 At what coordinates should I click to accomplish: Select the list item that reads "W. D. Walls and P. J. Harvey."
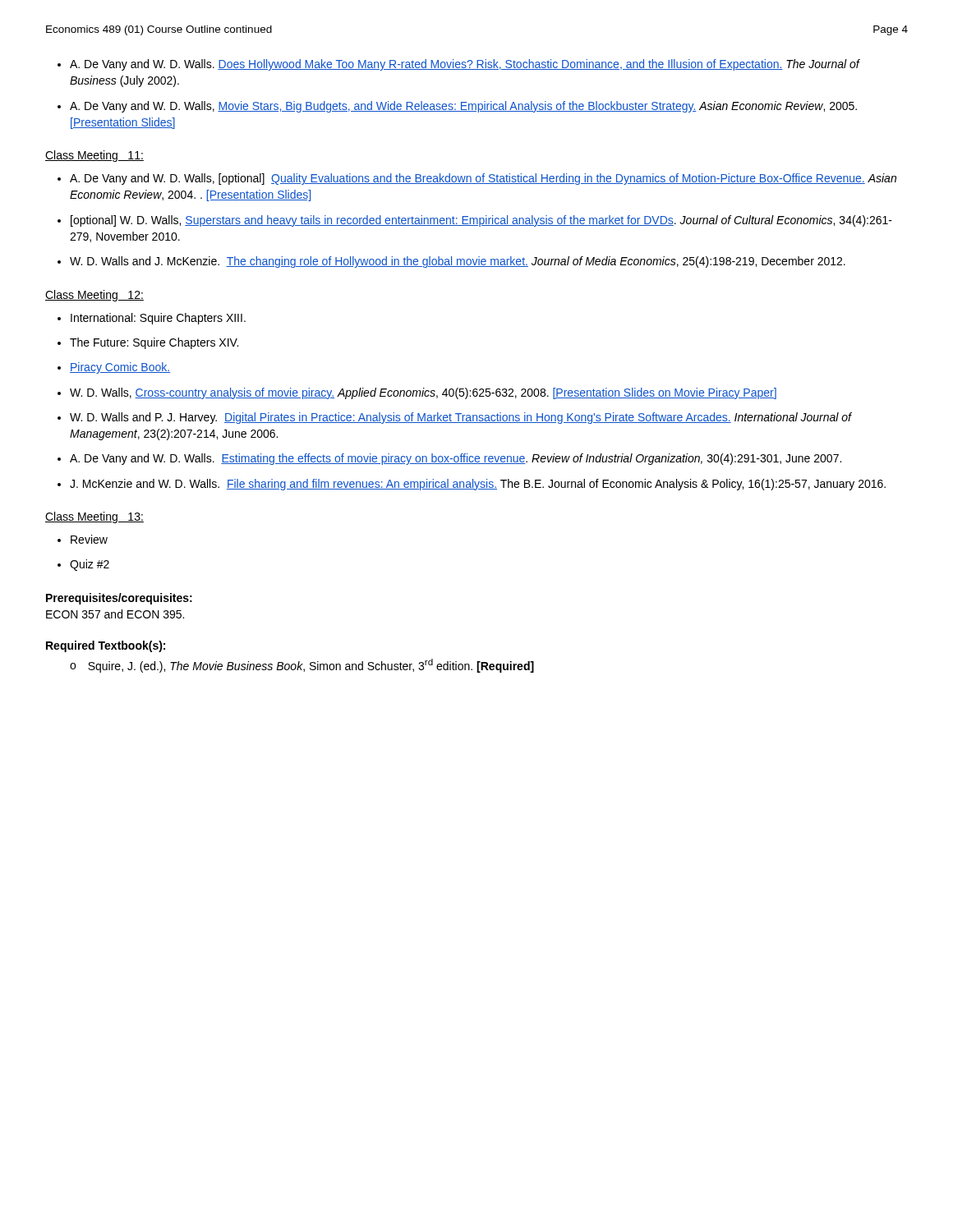click(x=460, y=425)
